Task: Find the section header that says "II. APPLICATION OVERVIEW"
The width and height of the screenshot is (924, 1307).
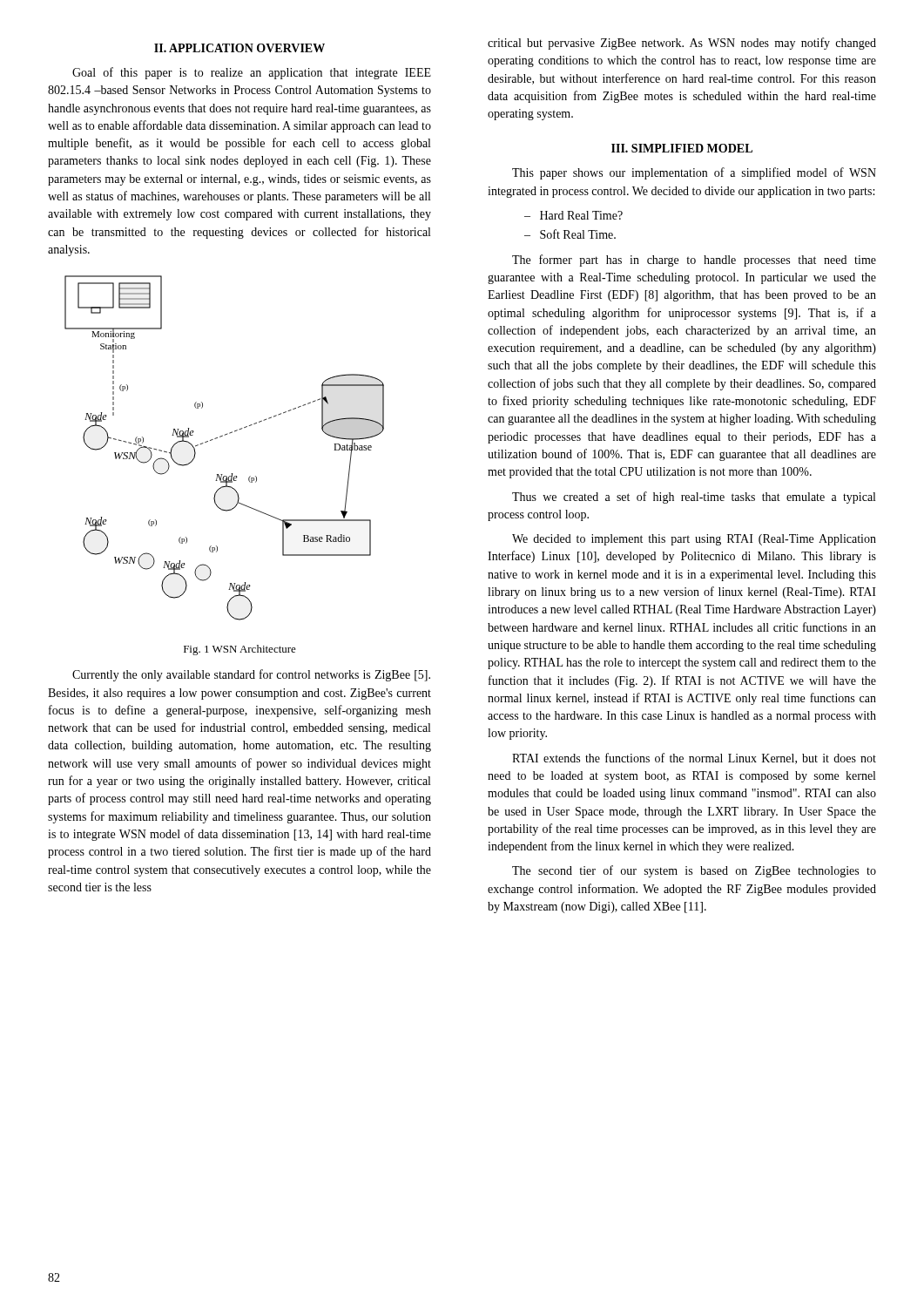Action: click(x=240, y=48)
